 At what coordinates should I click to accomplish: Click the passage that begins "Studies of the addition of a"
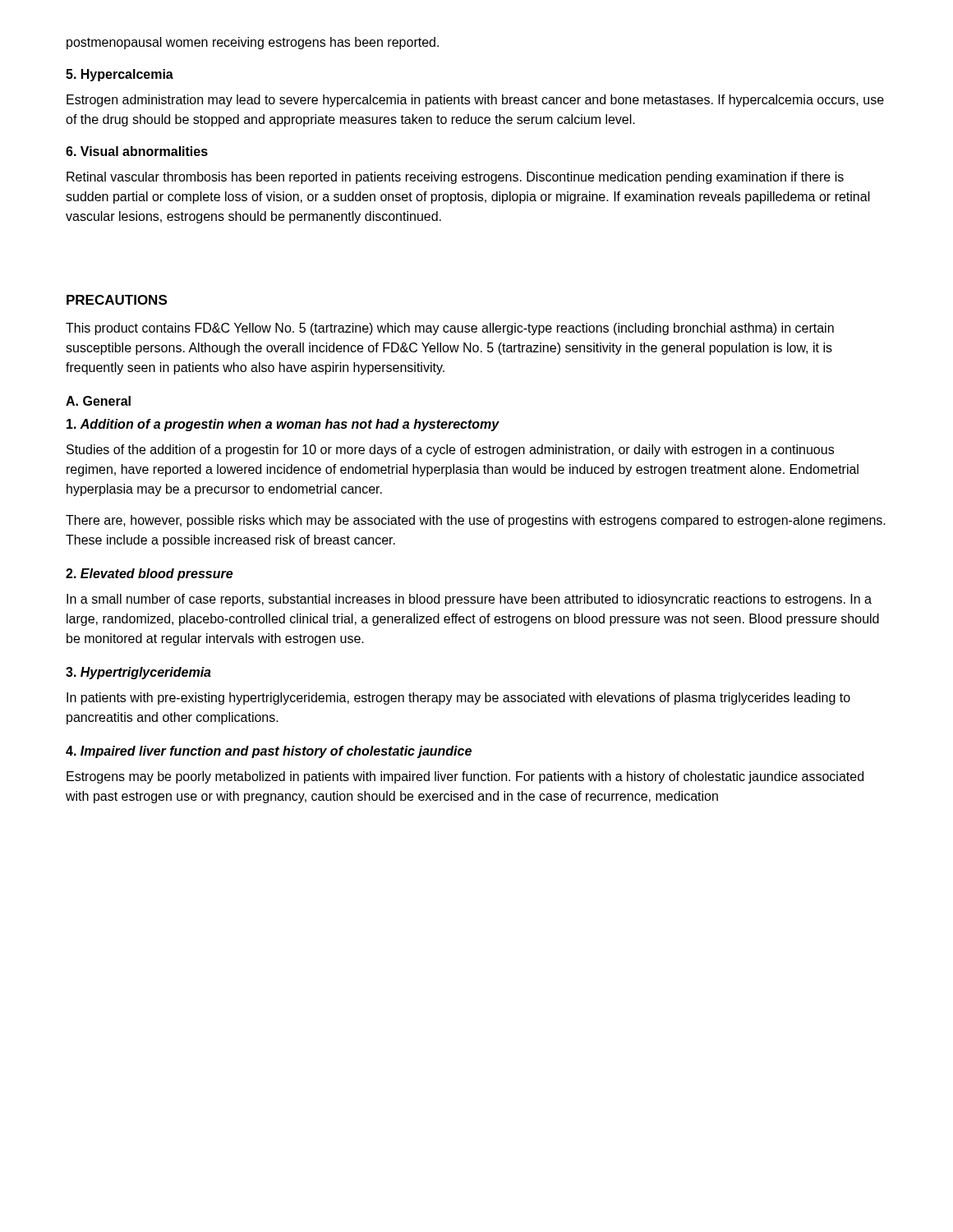[463, 469]
